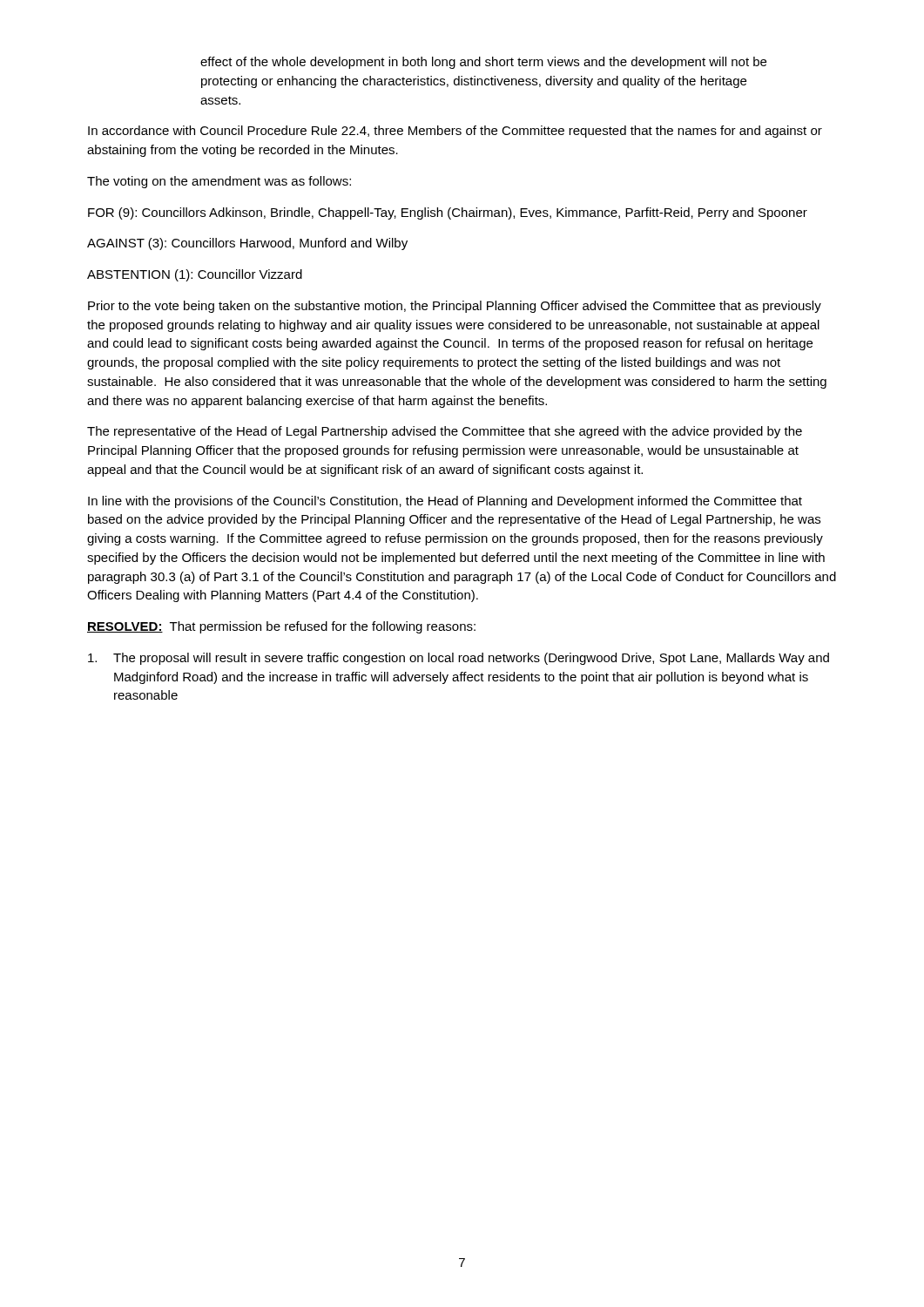924x1307 pixels.
Task: Locate the list item with the text "The proposal will result"
Action: [x=462, y=676]
